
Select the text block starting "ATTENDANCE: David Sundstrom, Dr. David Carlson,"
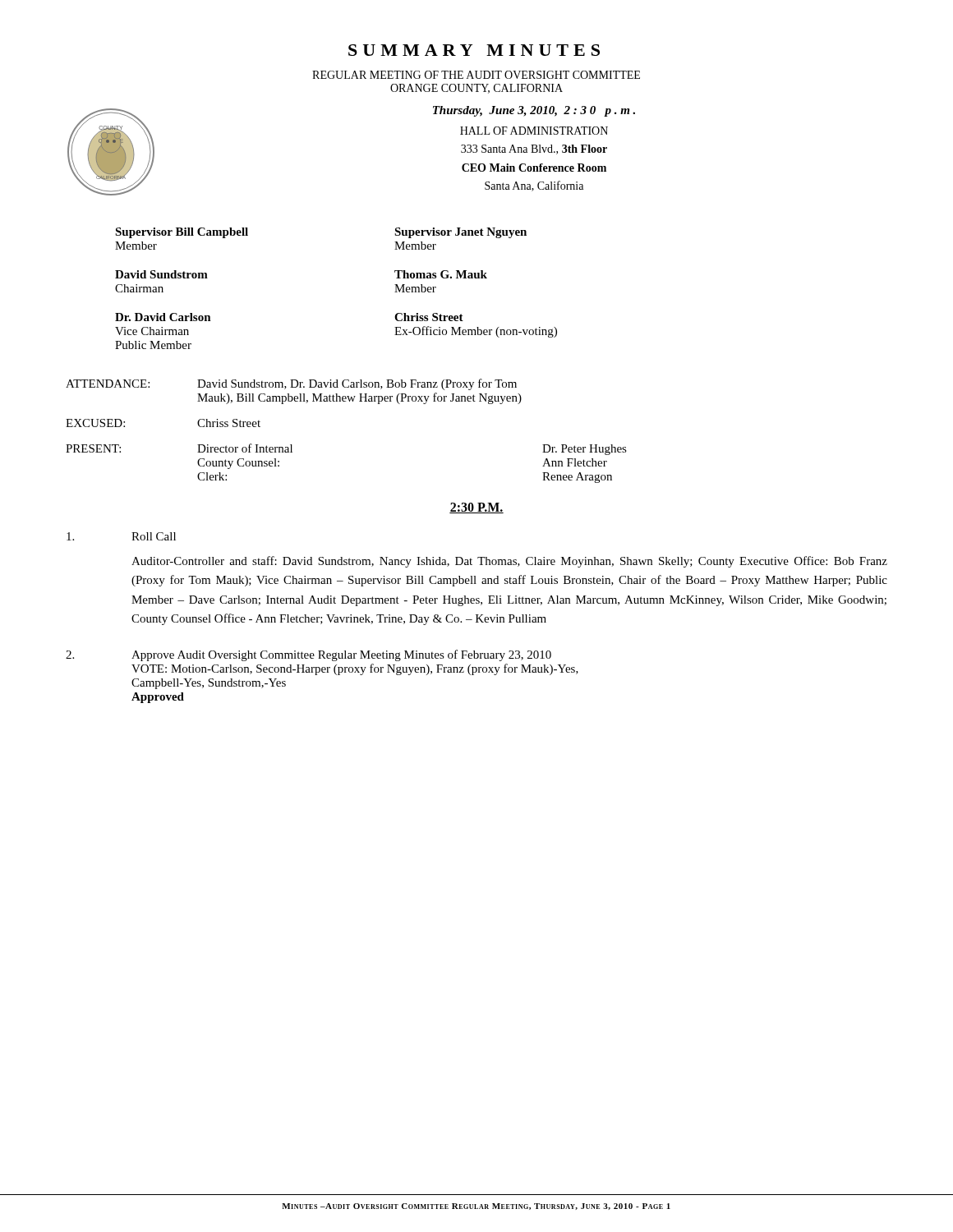(294, 391)
